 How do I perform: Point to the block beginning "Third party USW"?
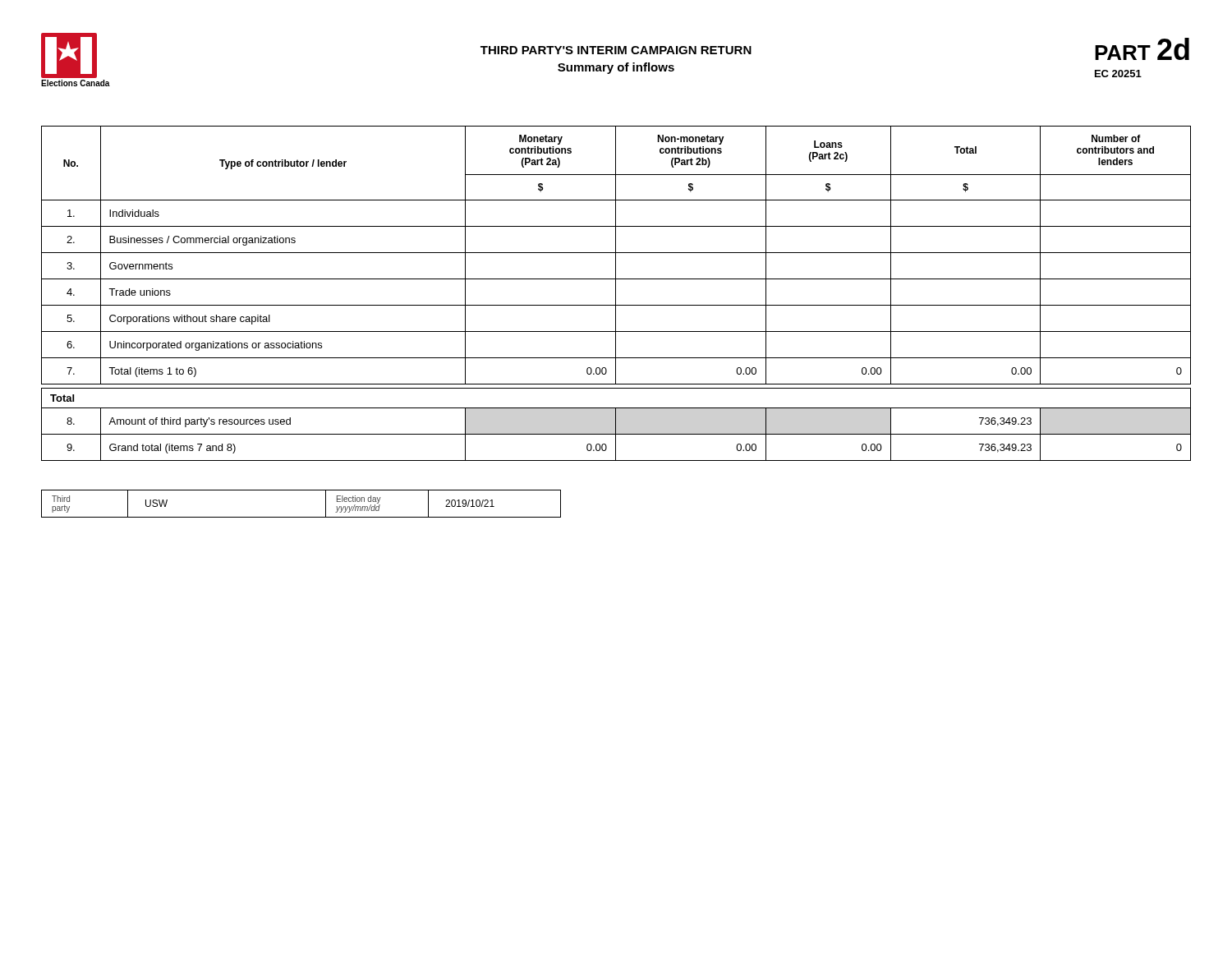[301, 504]
